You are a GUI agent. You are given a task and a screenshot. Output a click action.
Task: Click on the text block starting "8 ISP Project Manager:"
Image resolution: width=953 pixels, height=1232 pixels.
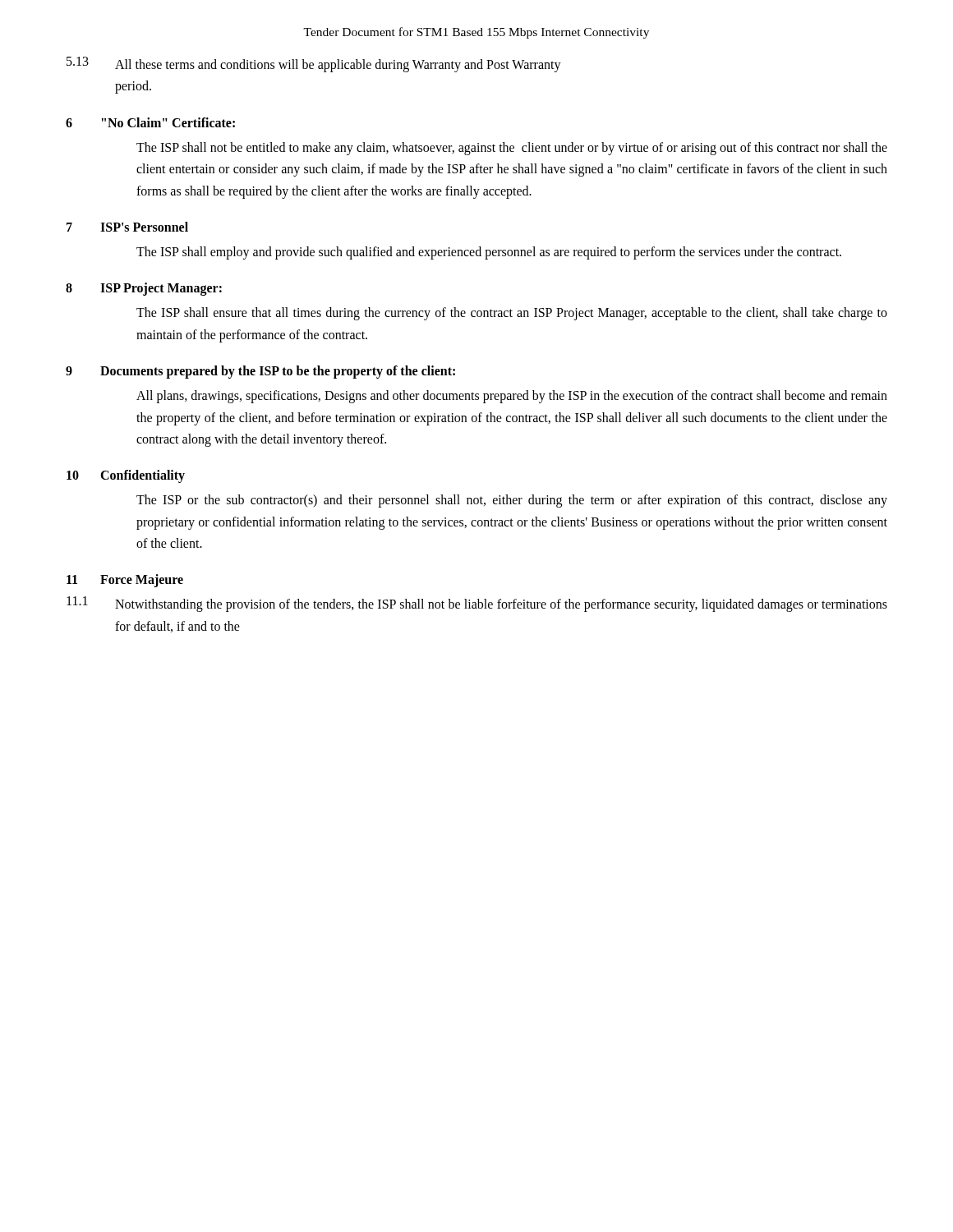(x=144, y=289)
